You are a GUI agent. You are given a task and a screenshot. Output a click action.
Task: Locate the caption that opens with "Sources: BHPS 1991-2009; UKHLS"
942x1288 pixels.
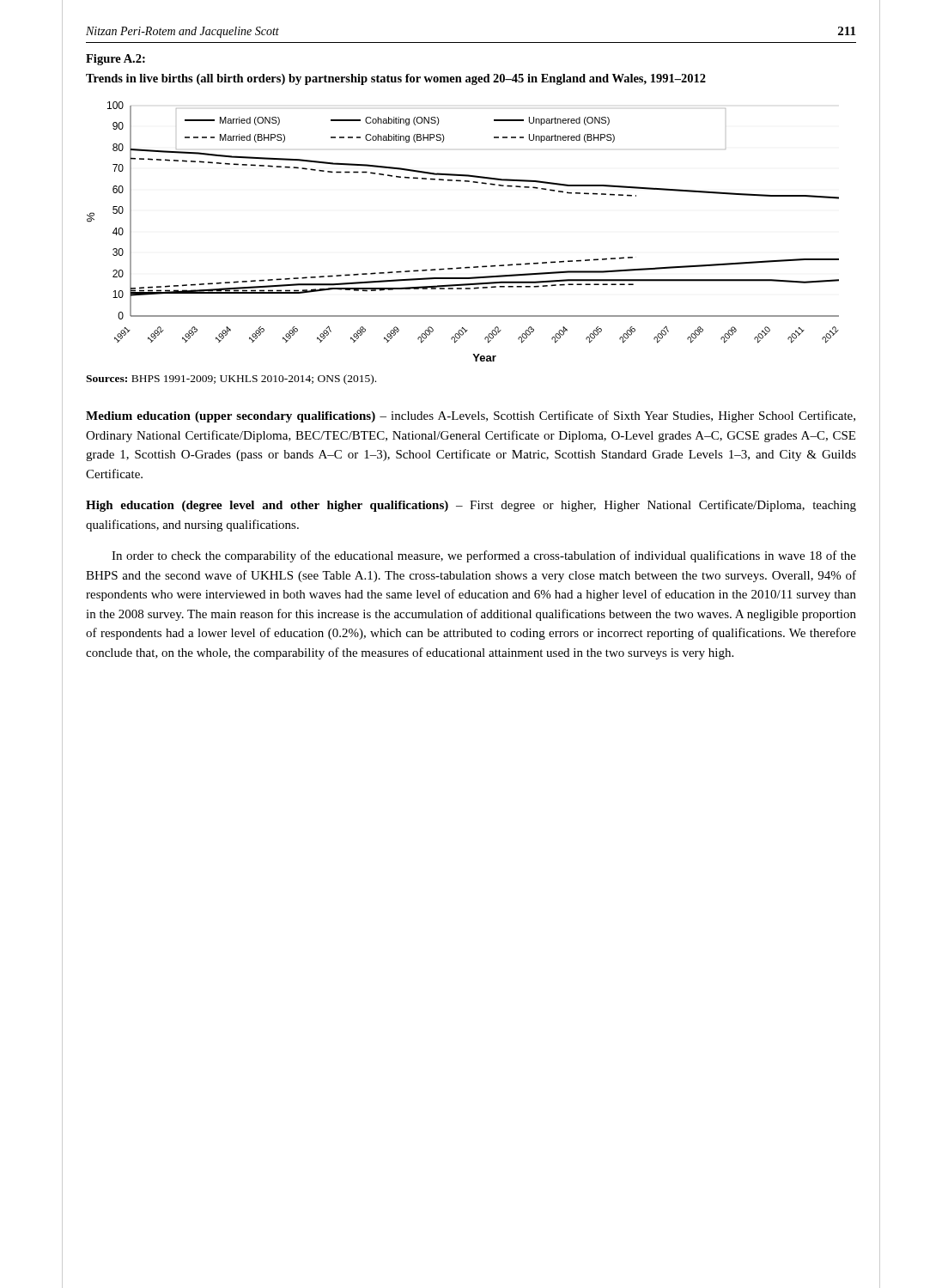[231, 379]
